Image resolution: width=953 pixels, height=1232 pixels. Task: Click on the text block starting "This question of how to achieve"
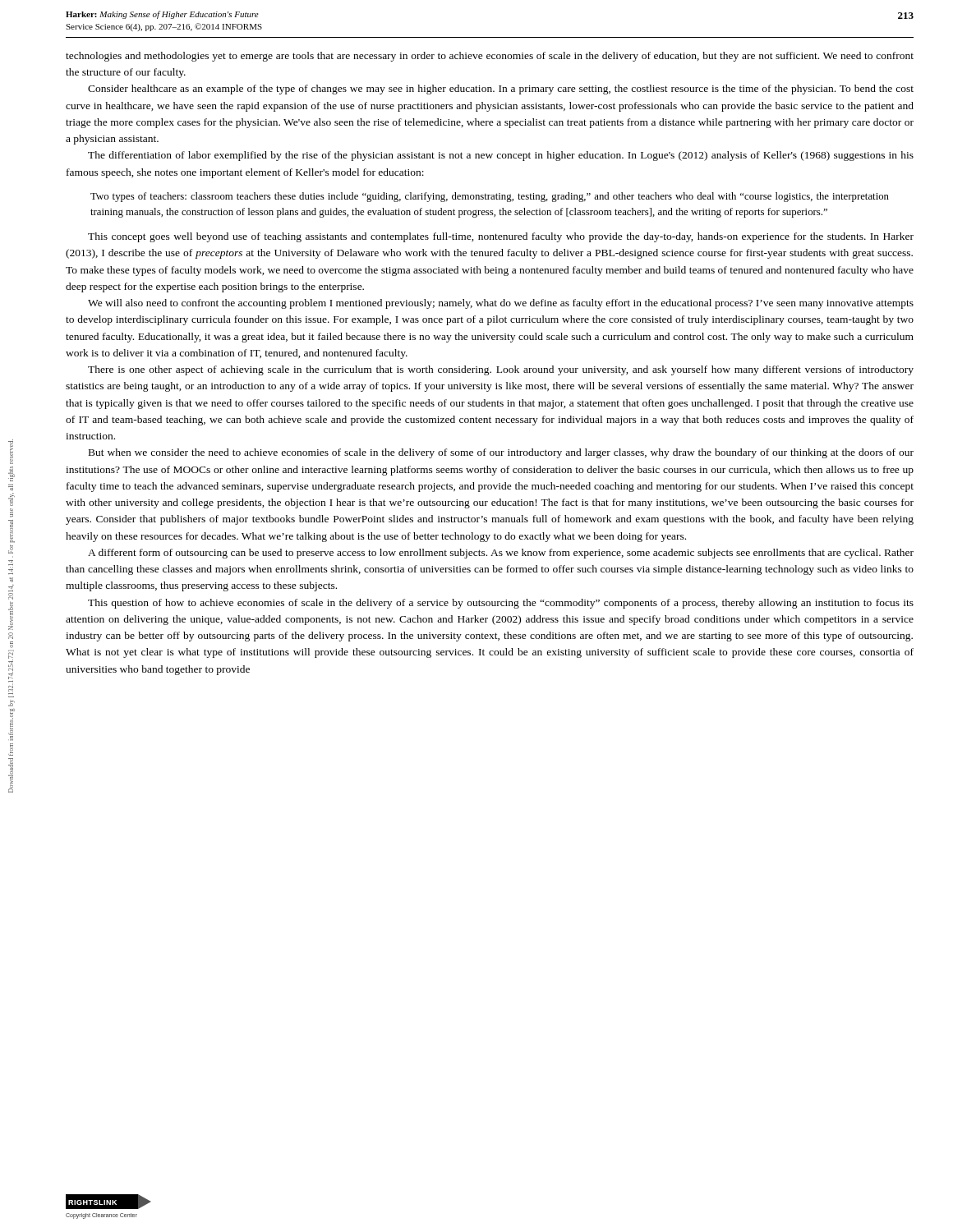490,636
